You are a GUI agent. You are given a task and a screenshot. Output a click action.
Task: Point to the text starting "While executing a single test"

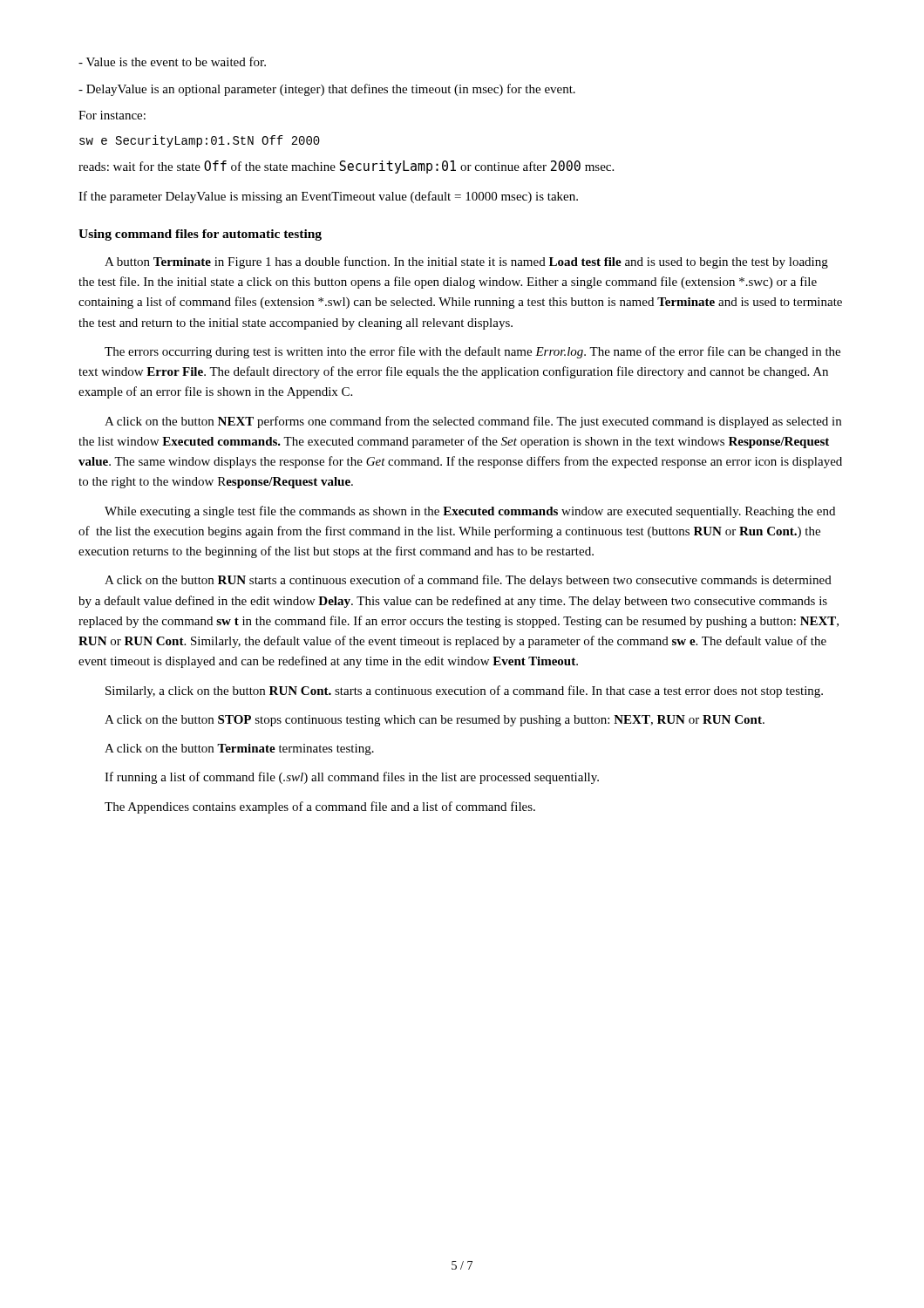coord(457,531)
